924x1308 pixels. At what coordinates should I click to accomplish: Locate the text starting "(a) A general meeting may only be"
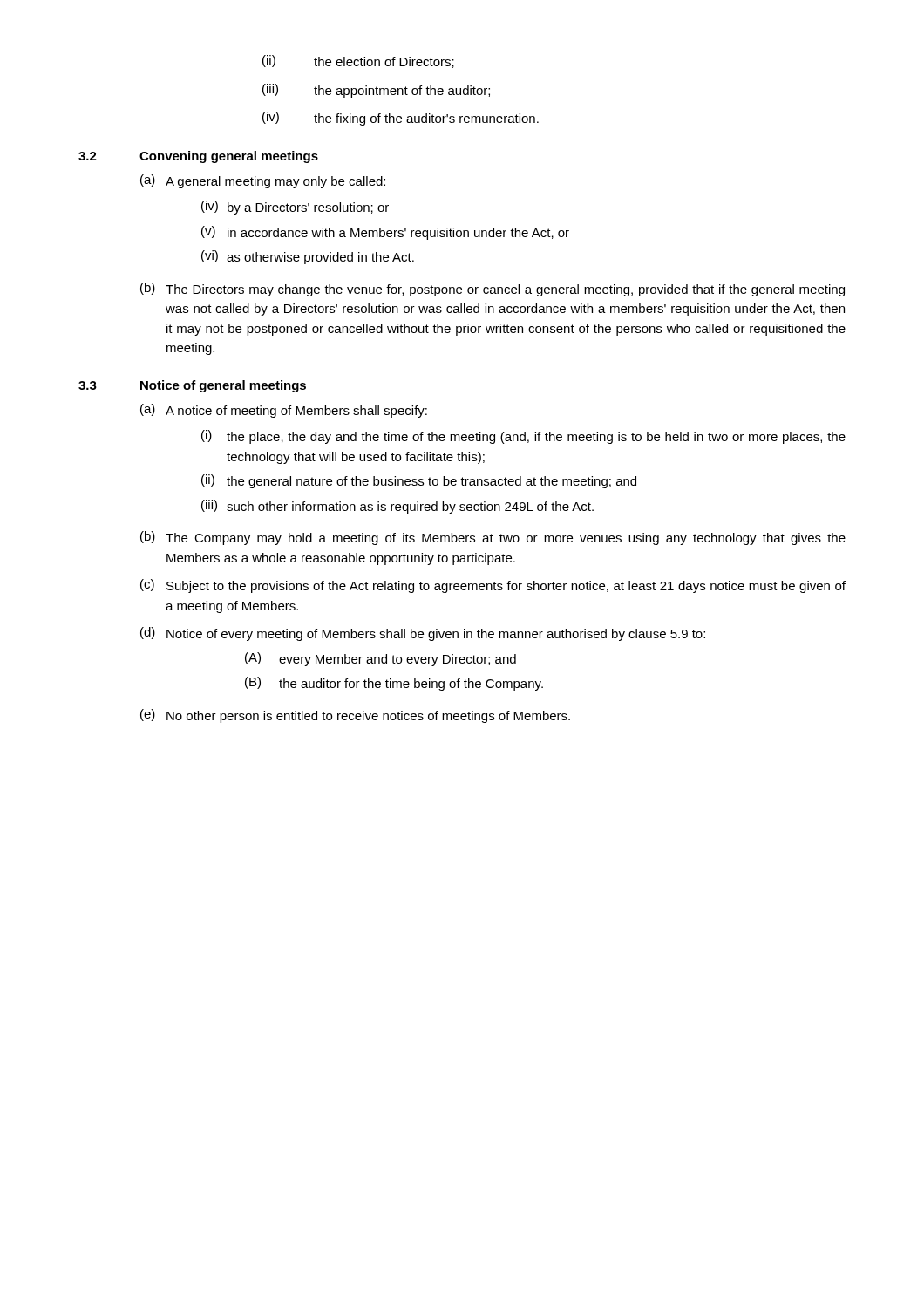click(x=263, y=181)
